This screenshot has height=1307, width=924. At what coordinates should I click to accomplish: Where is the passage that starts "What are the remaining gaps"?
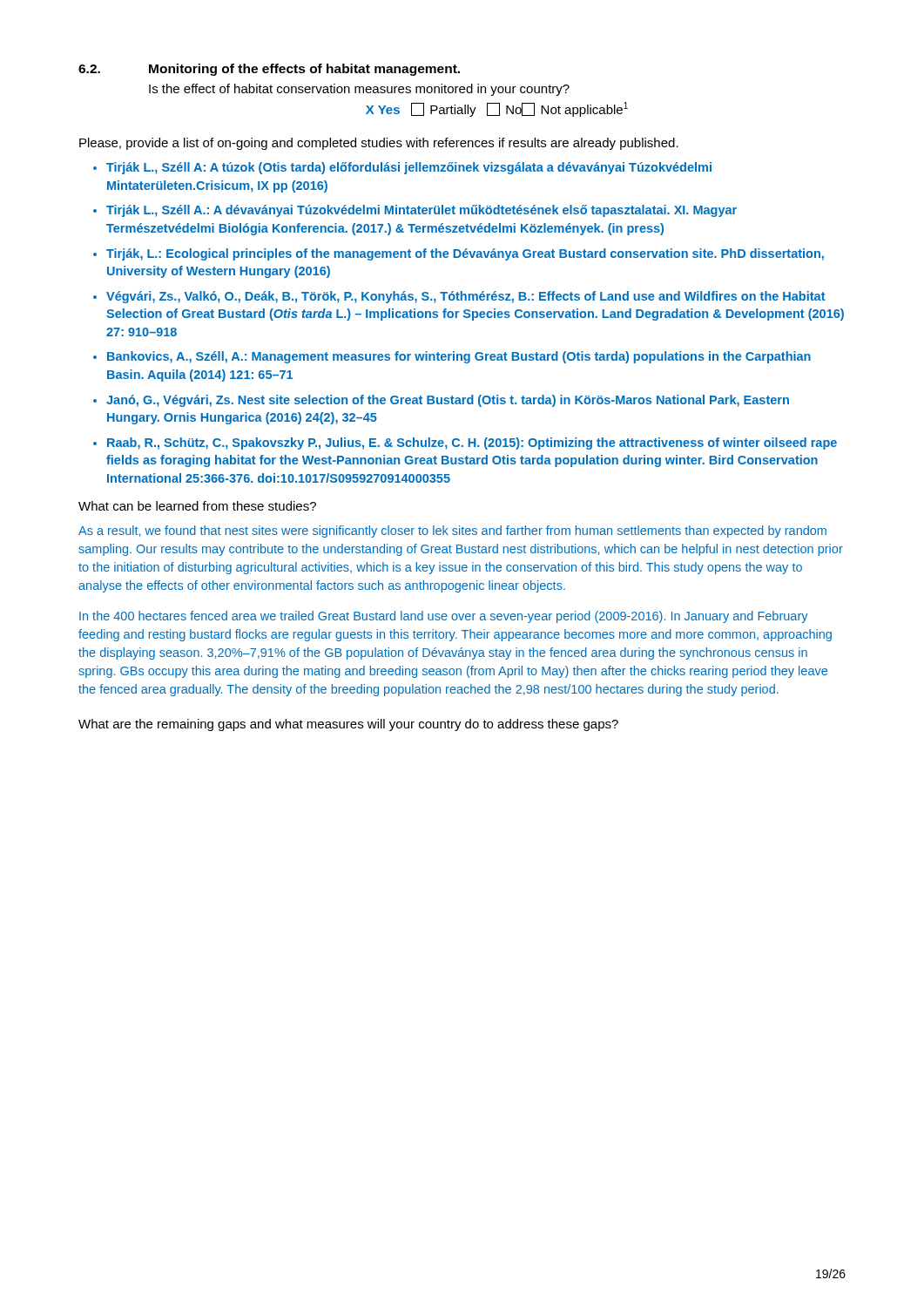pyautogui.click(x=348, y=724)
